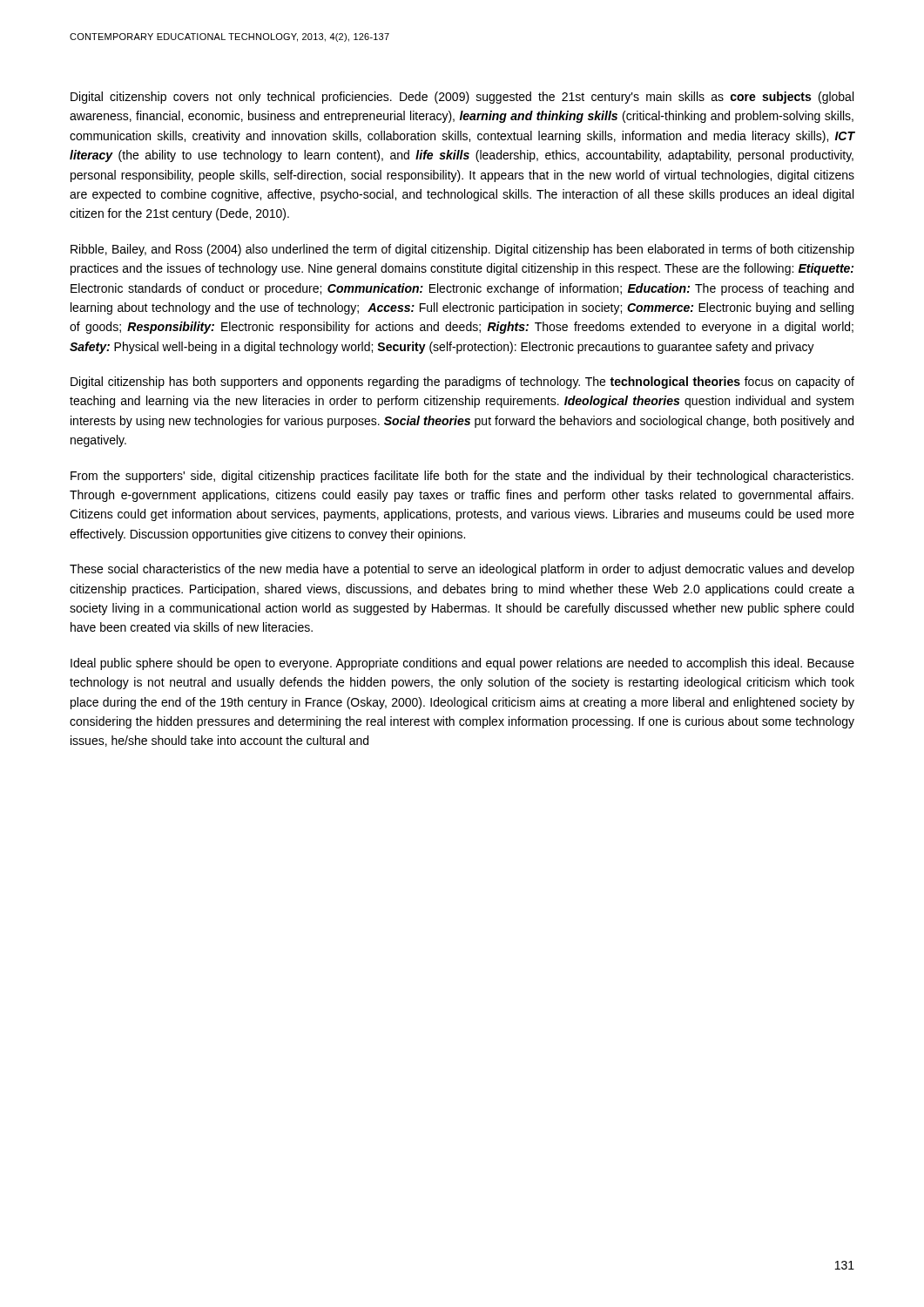The height and width of the screenshot is (1307, 924).
Task: Find the block on this page that starts "From the supporters' side, digital citizenship practices facilitate"
Action: [462, 505]
